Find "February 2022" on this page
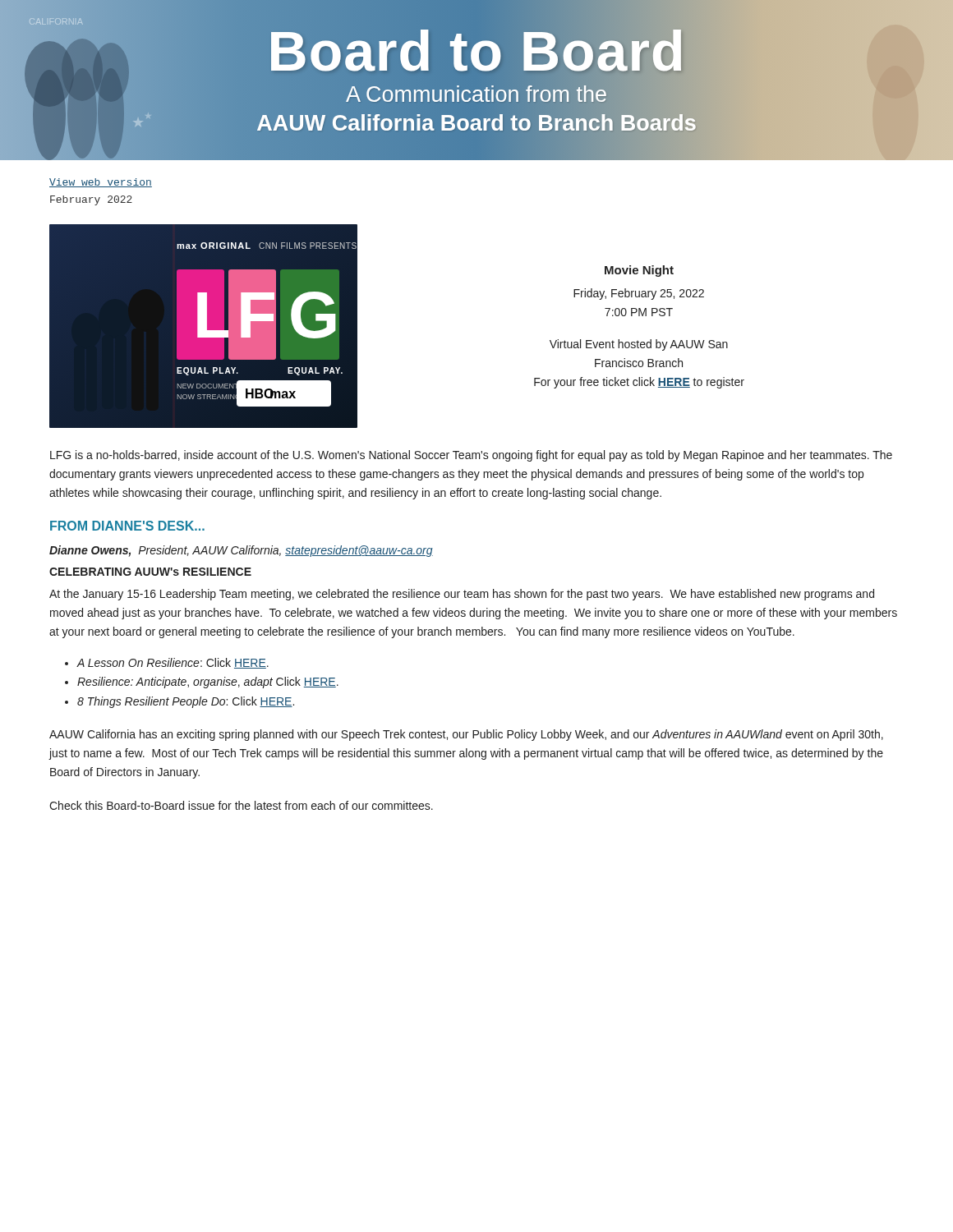The width and height of the screenshot is (953, 1232). pos(91,200)
